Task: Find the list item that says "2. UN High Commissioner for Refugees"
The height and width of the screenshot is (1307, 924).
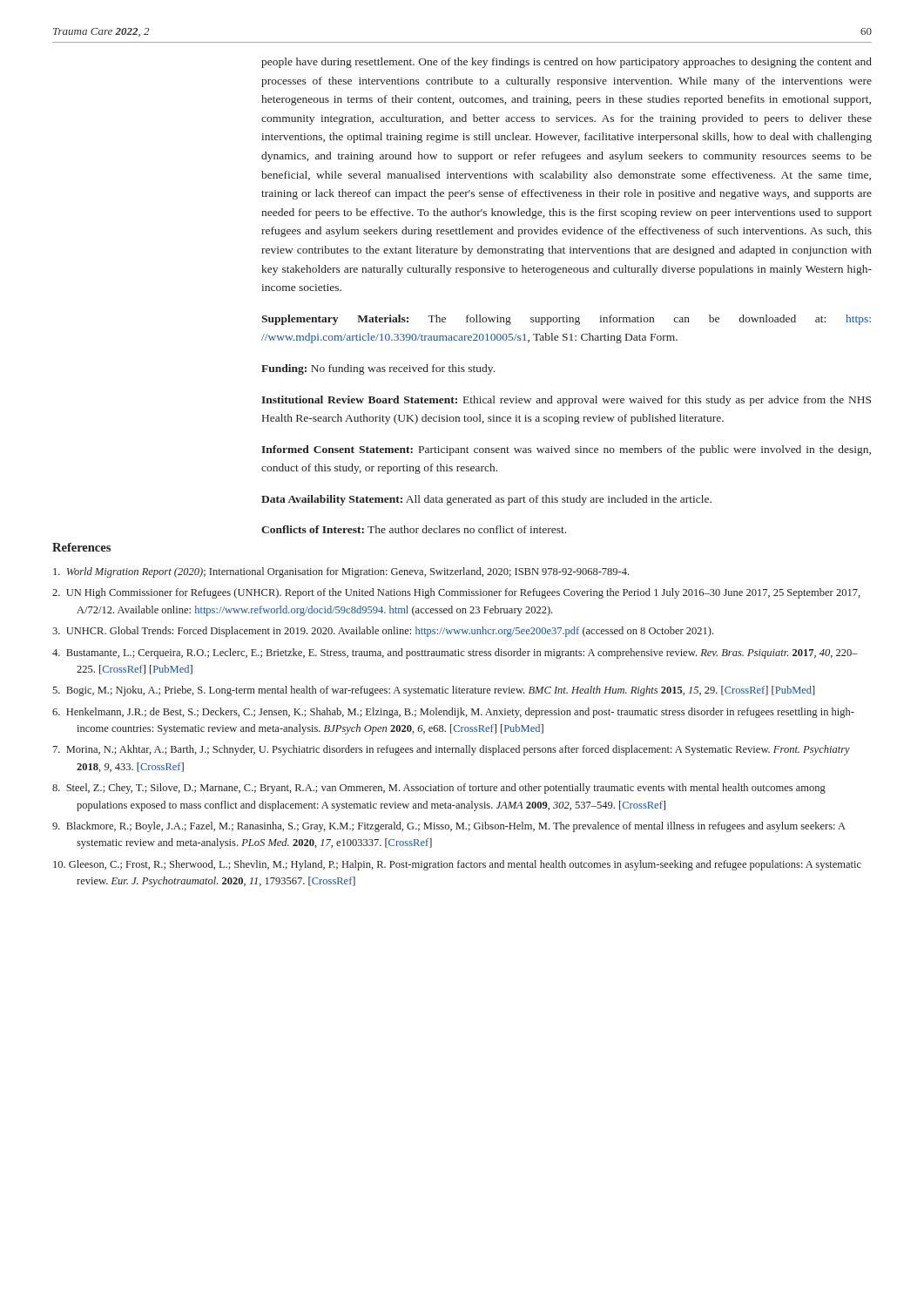Action: click(456, 601)
